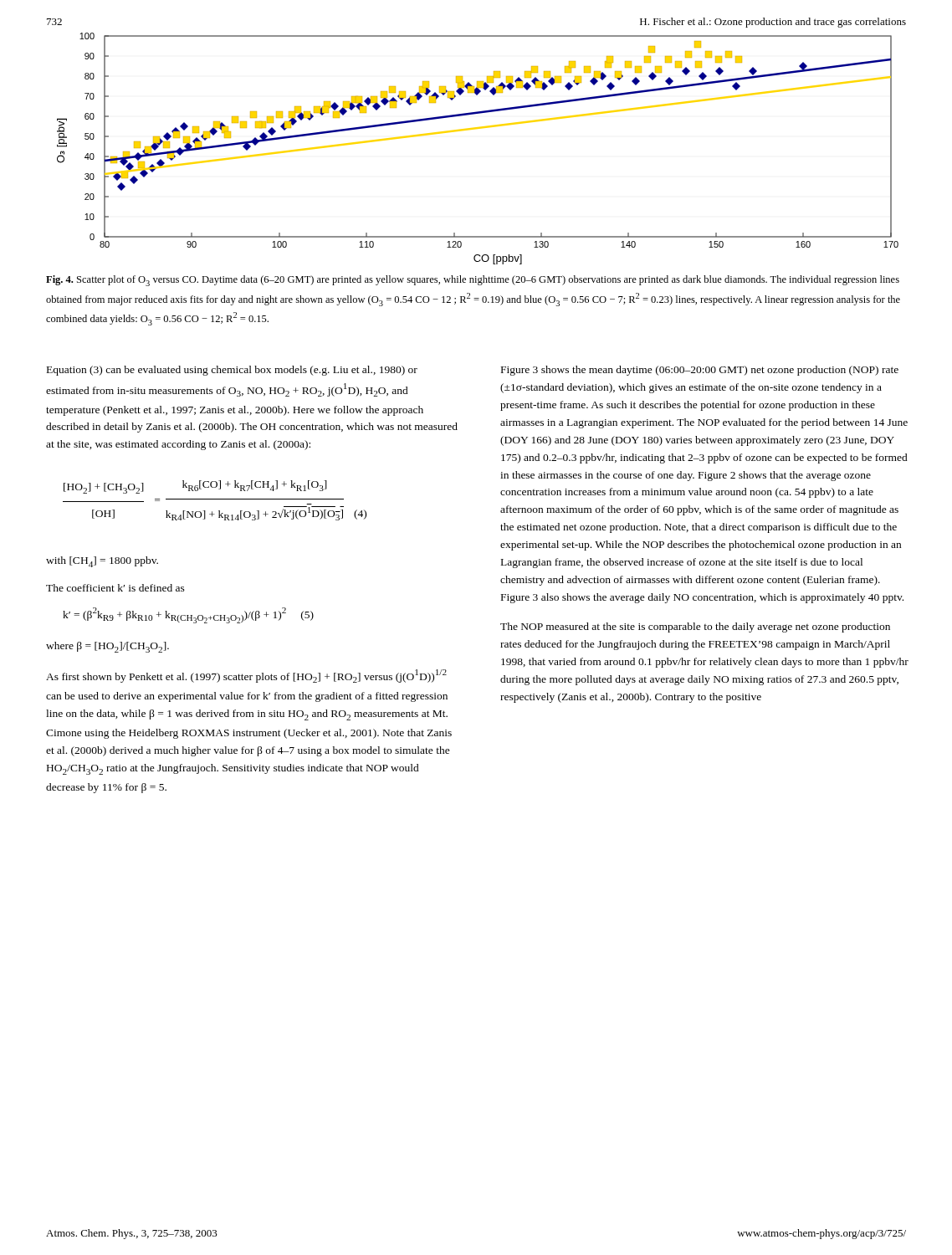Where is the passage that starts "with [CH4] ="?
The image size is (952, 1255).
102,562
